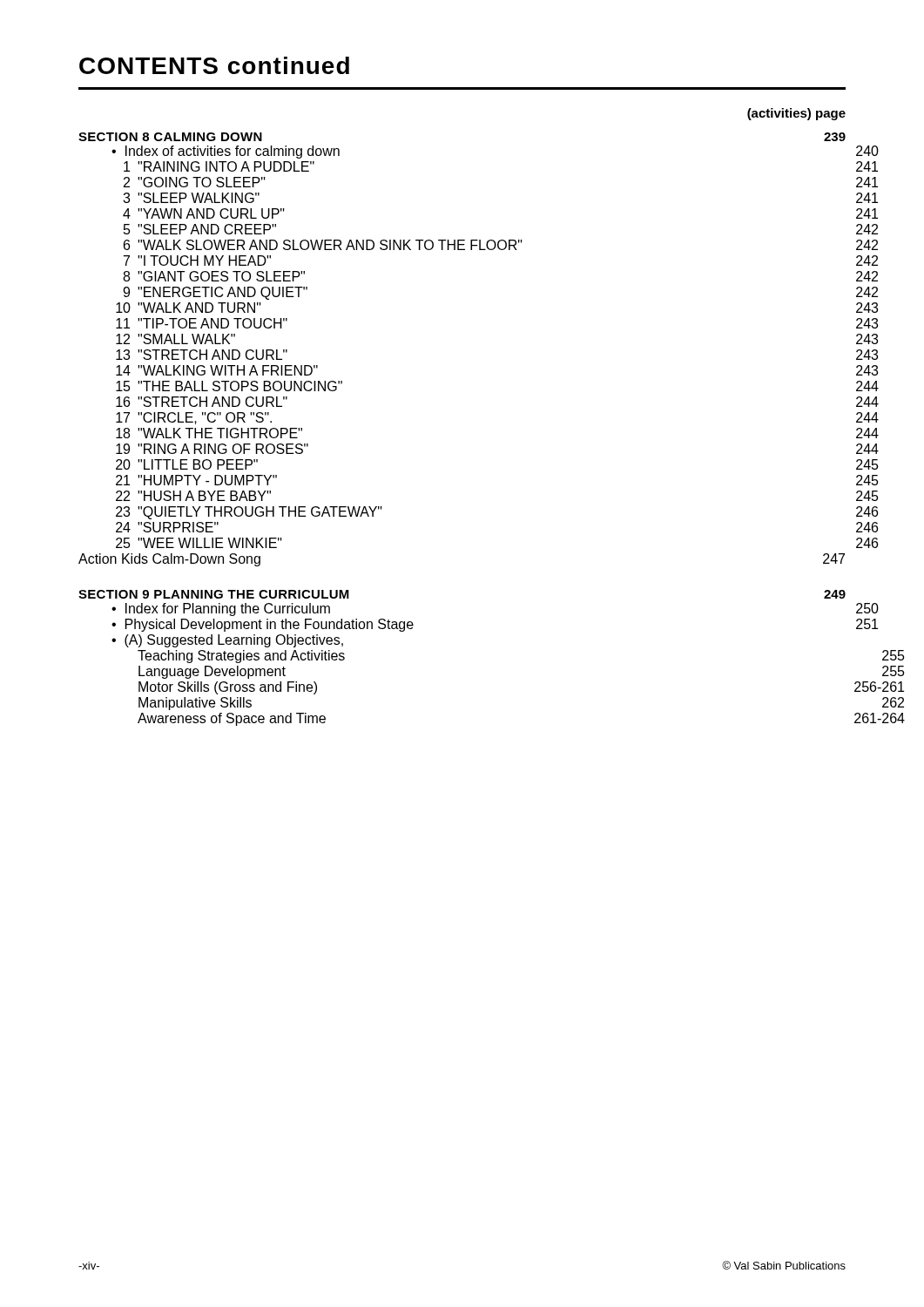The width and height of the screenshot is (924, 1307).
Task: Point to the block beginning "Awareness of Space and"
Action: (232, 719)
